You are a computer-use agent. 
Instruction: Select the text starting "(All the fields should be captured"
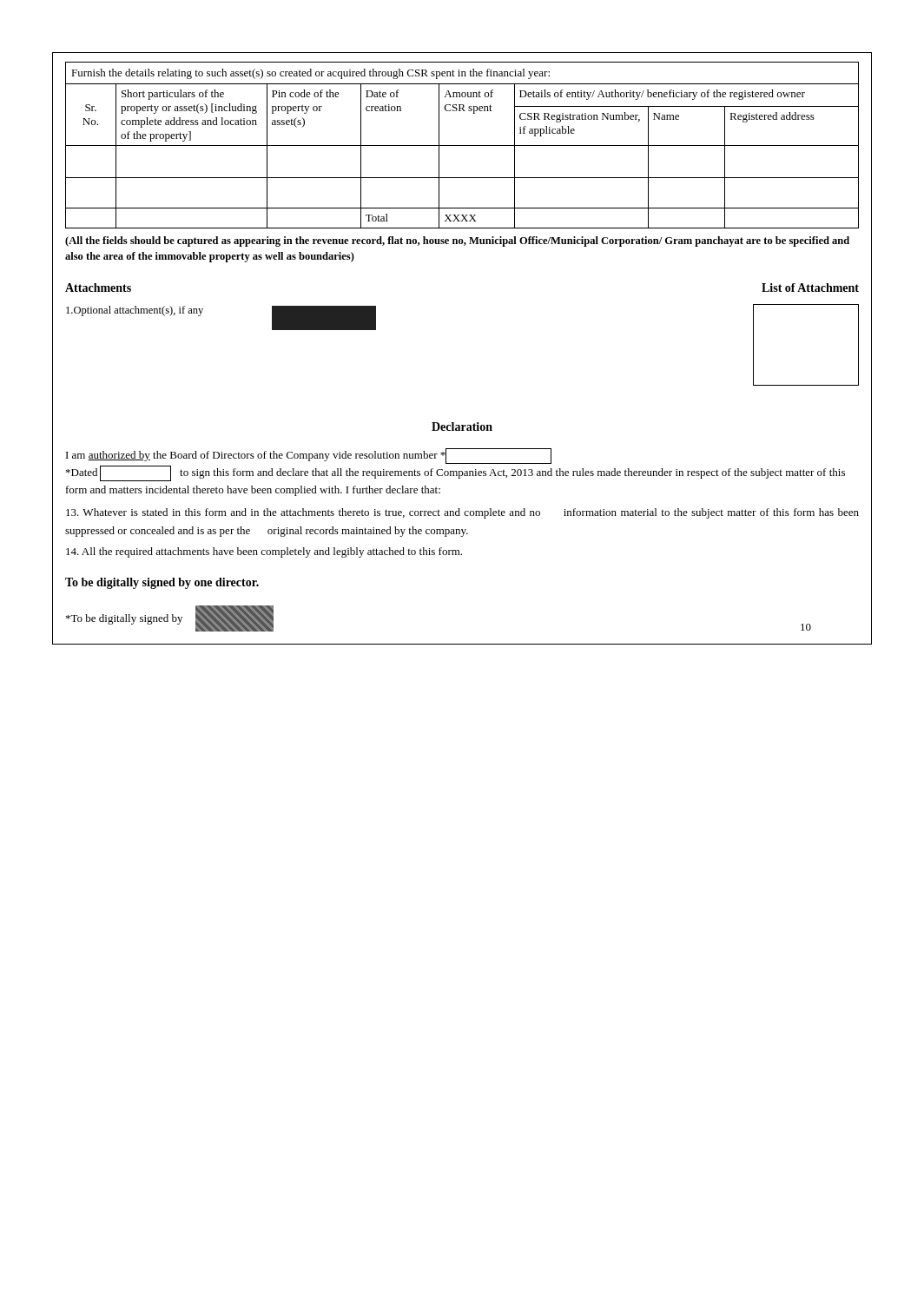(457, 248)
